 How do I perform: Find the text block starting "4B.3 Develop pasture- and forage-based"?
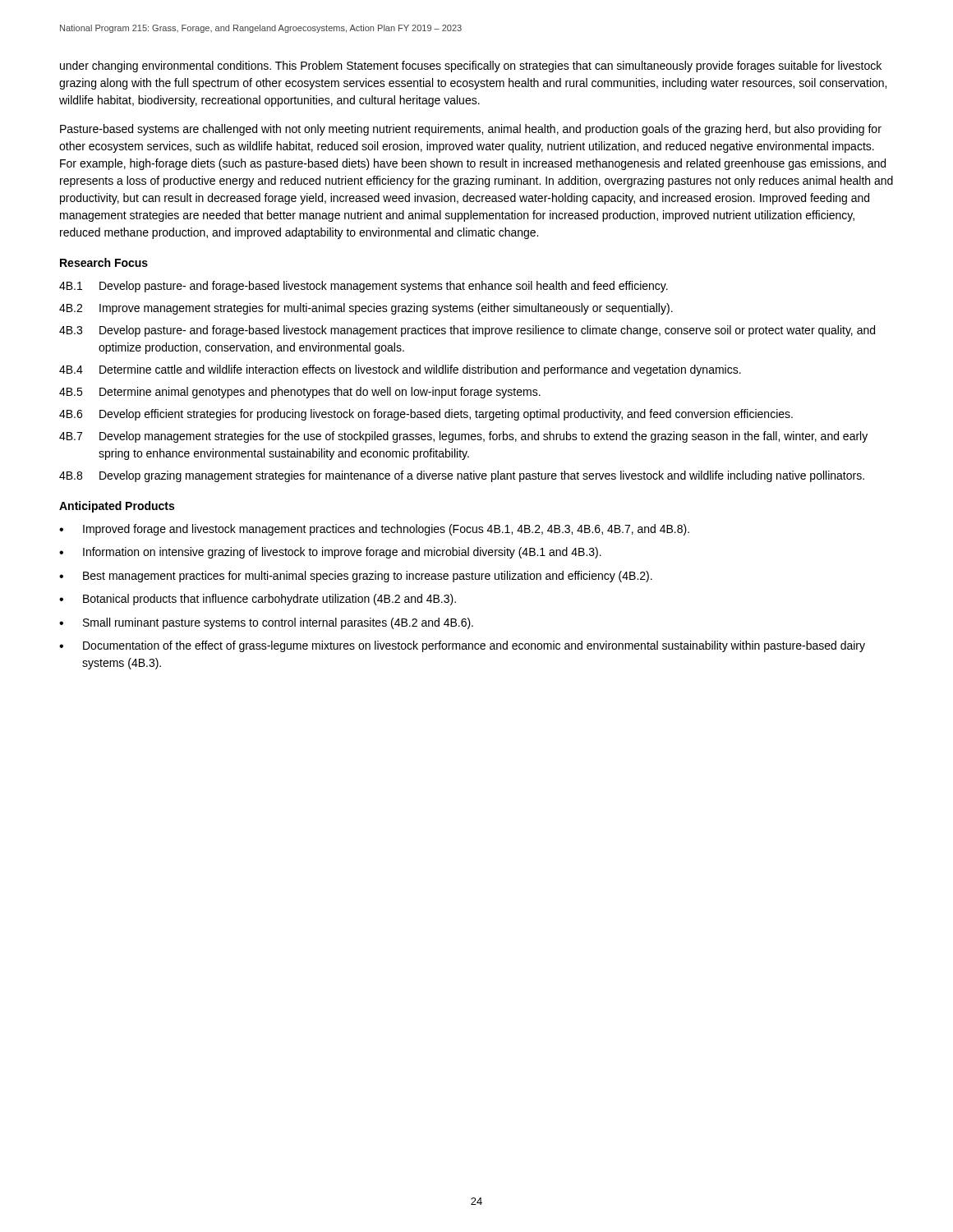tap(476, 339)
